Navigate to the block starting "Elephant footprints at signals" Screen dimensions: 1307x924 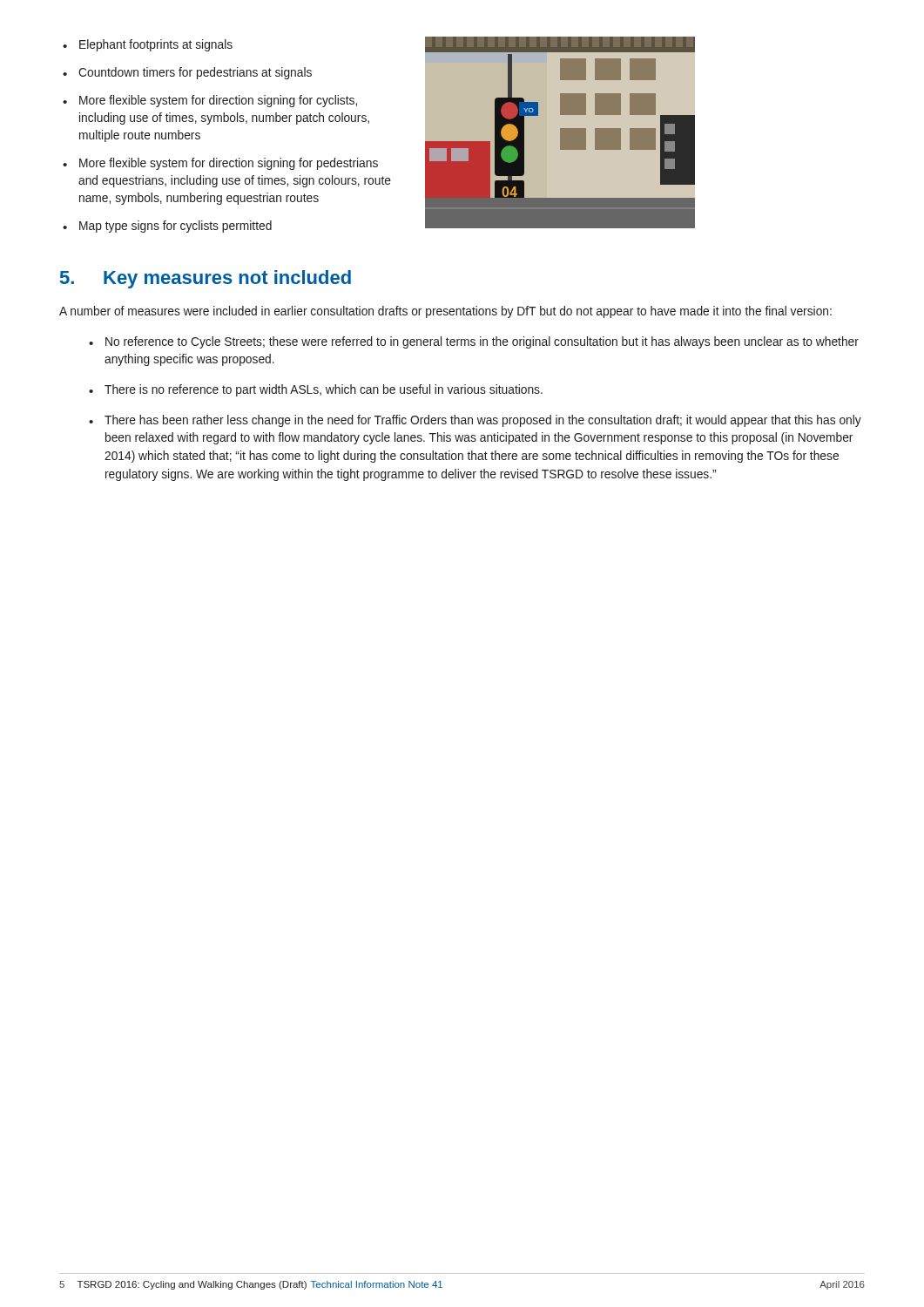click(156, 45)
